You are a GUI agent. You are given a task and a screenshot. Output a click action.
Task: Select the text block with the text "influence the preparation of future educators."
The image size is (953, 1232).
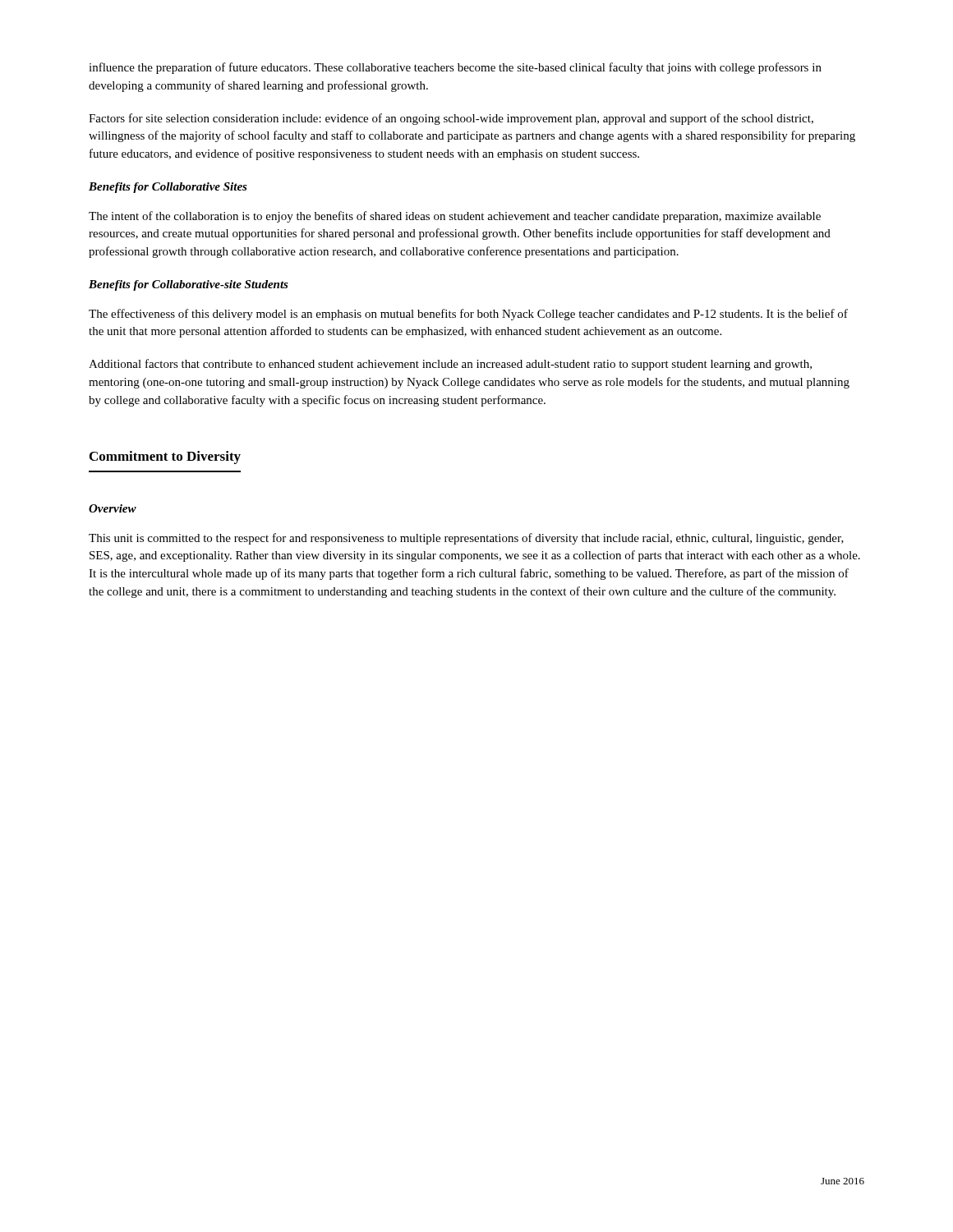pyautogui.click(x=455, y=76)
